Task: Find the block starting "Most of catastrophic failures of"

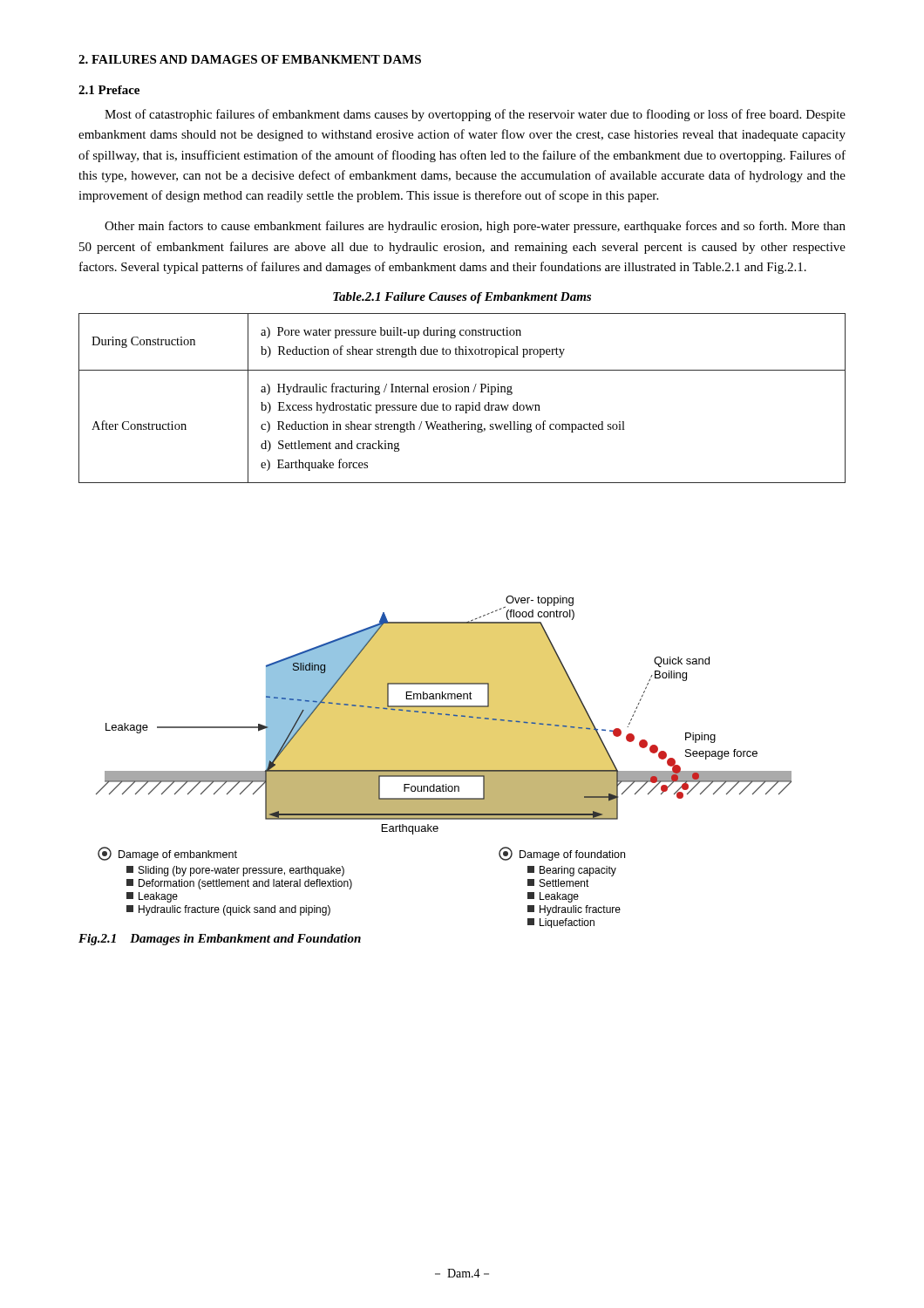Action: coord(462,155)
